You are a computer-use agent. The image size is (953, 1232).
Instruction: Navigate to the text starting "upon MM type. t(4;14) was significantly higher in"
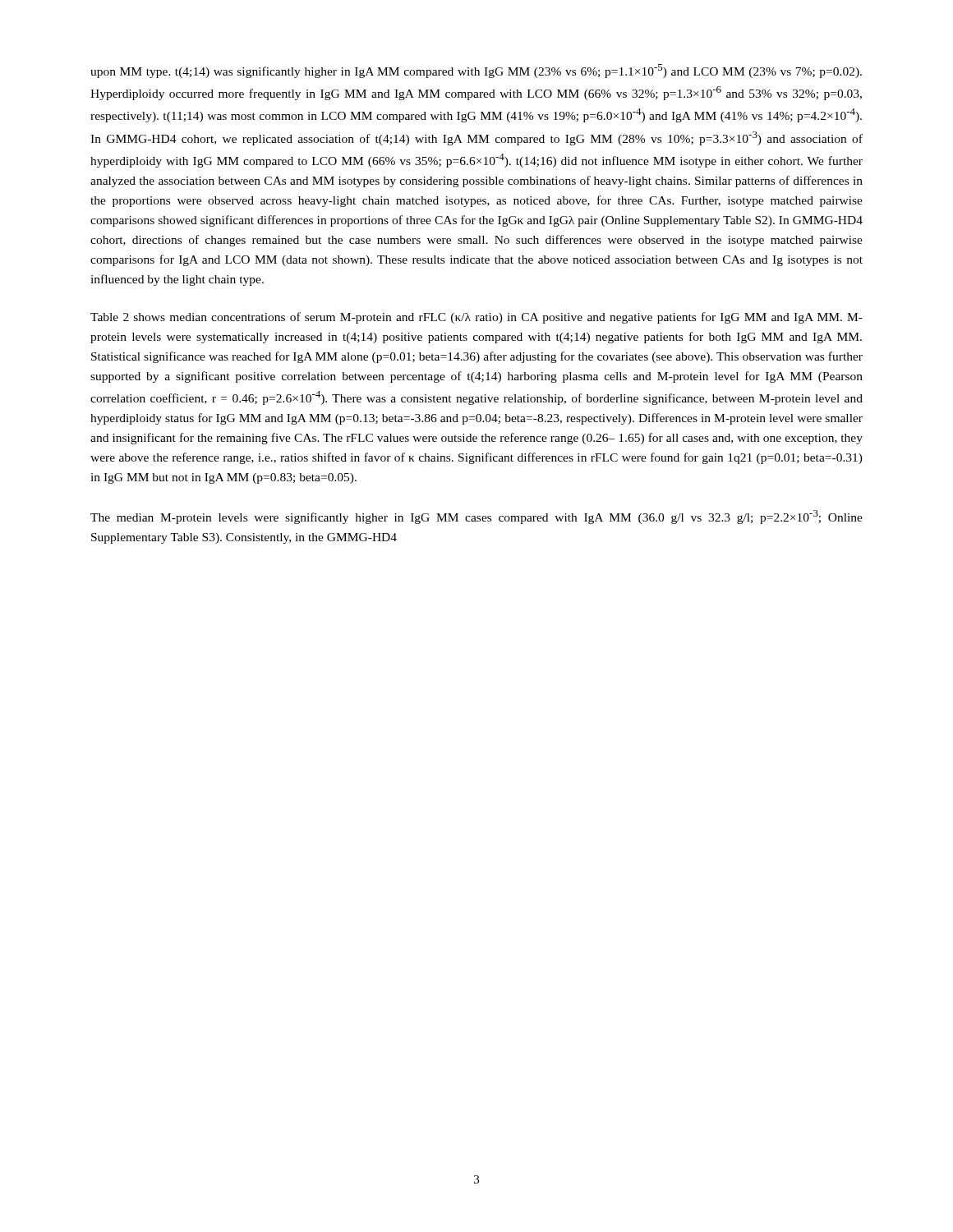click(x=476, y=173)
